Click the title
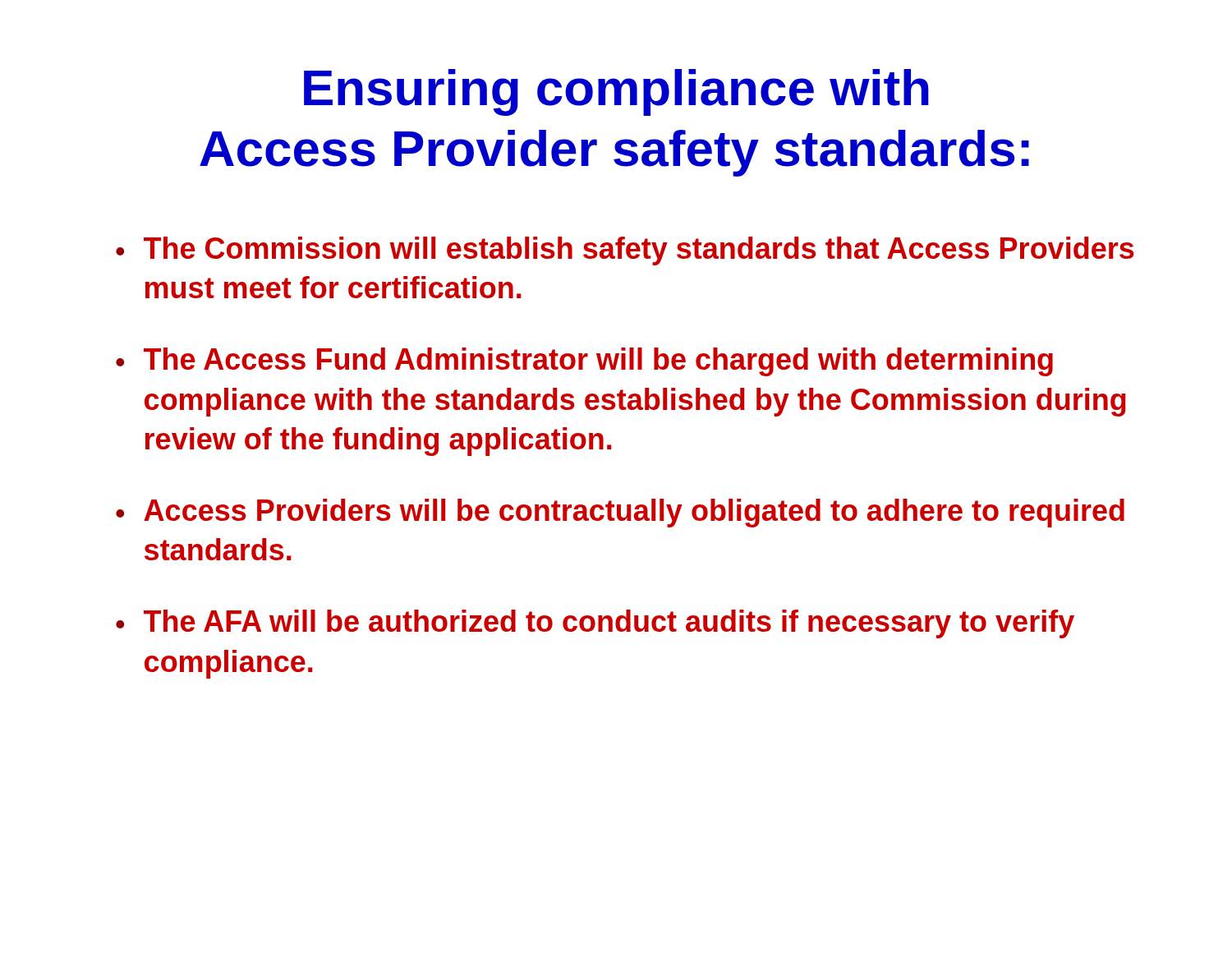Screen dimensions: 953x1232 click(x=616, y=119)
